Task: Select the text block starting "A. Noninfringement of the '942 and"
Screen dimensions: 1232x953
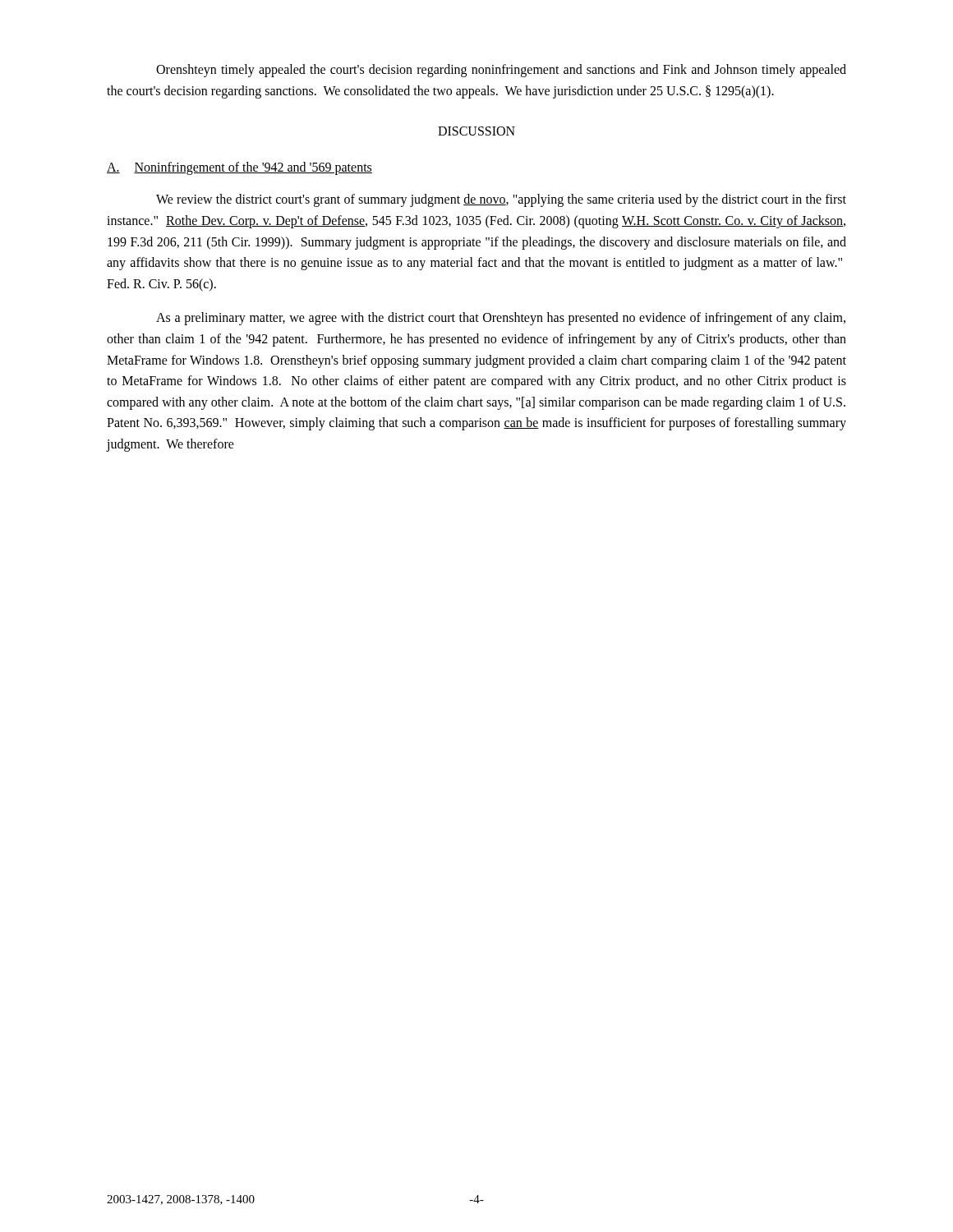Action: click(239, 167)
